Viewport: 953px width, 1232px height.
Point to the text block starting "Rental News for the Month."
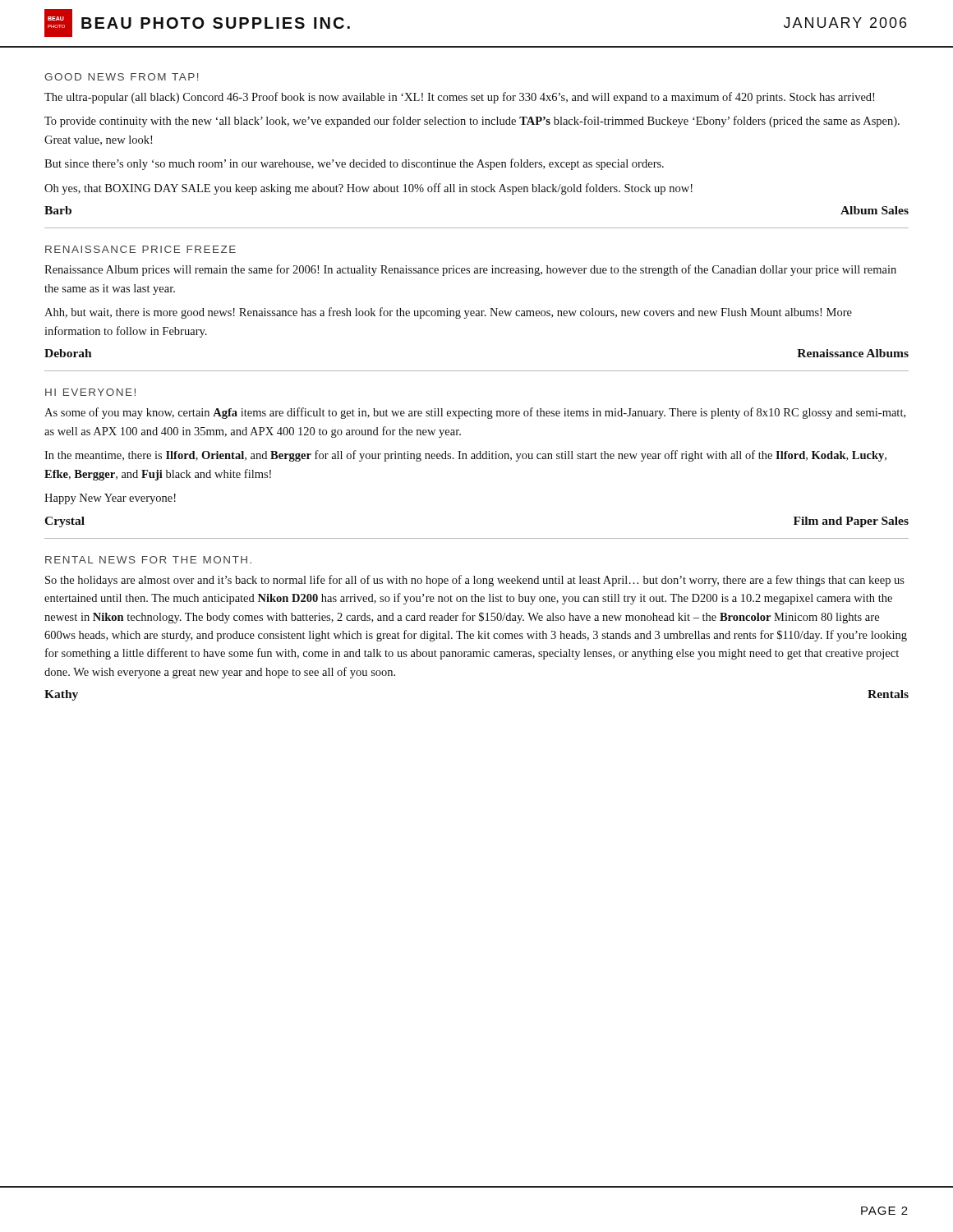coord(149,559)
